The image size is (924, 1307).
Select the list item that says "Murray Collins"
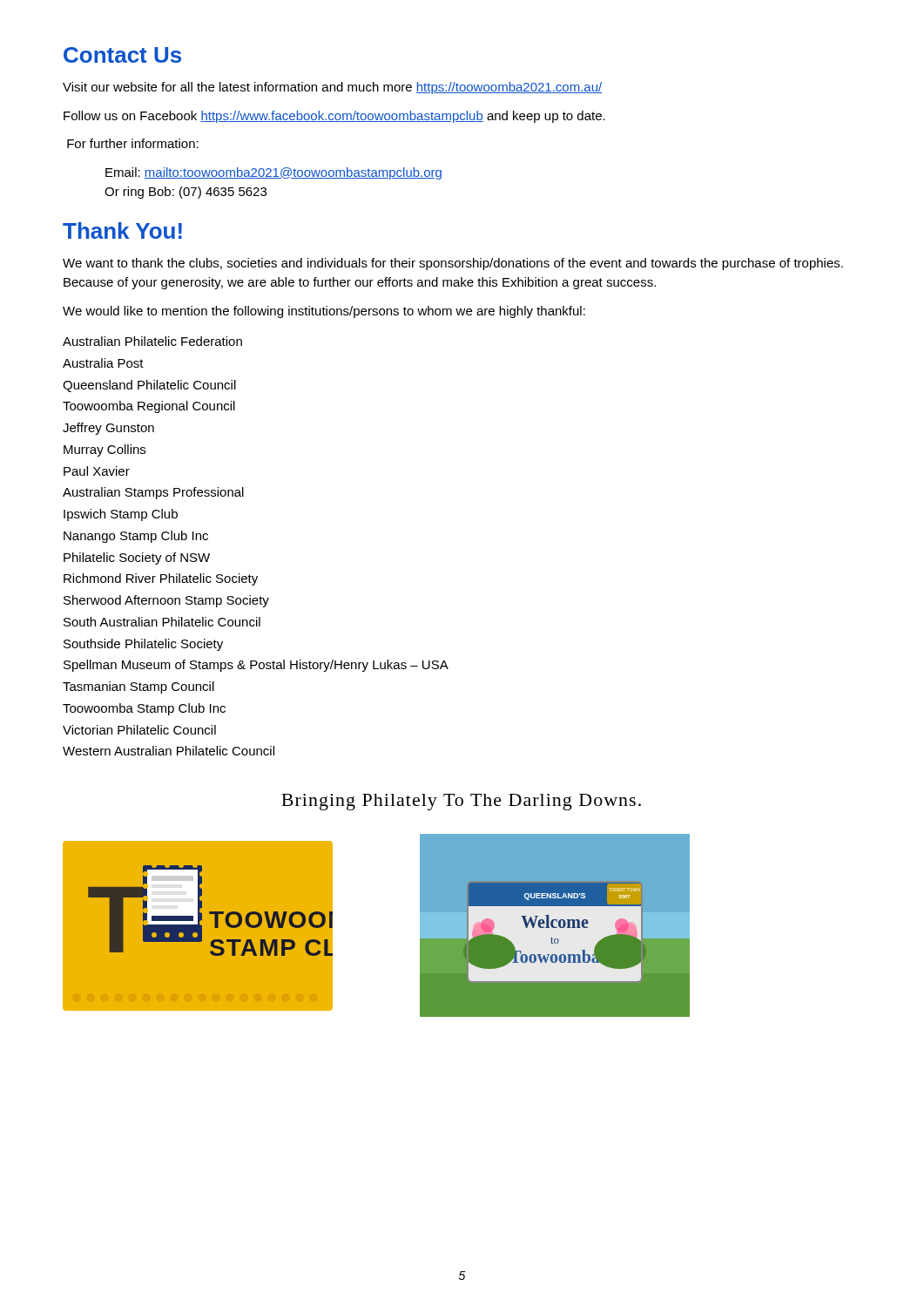click(104, 449)
